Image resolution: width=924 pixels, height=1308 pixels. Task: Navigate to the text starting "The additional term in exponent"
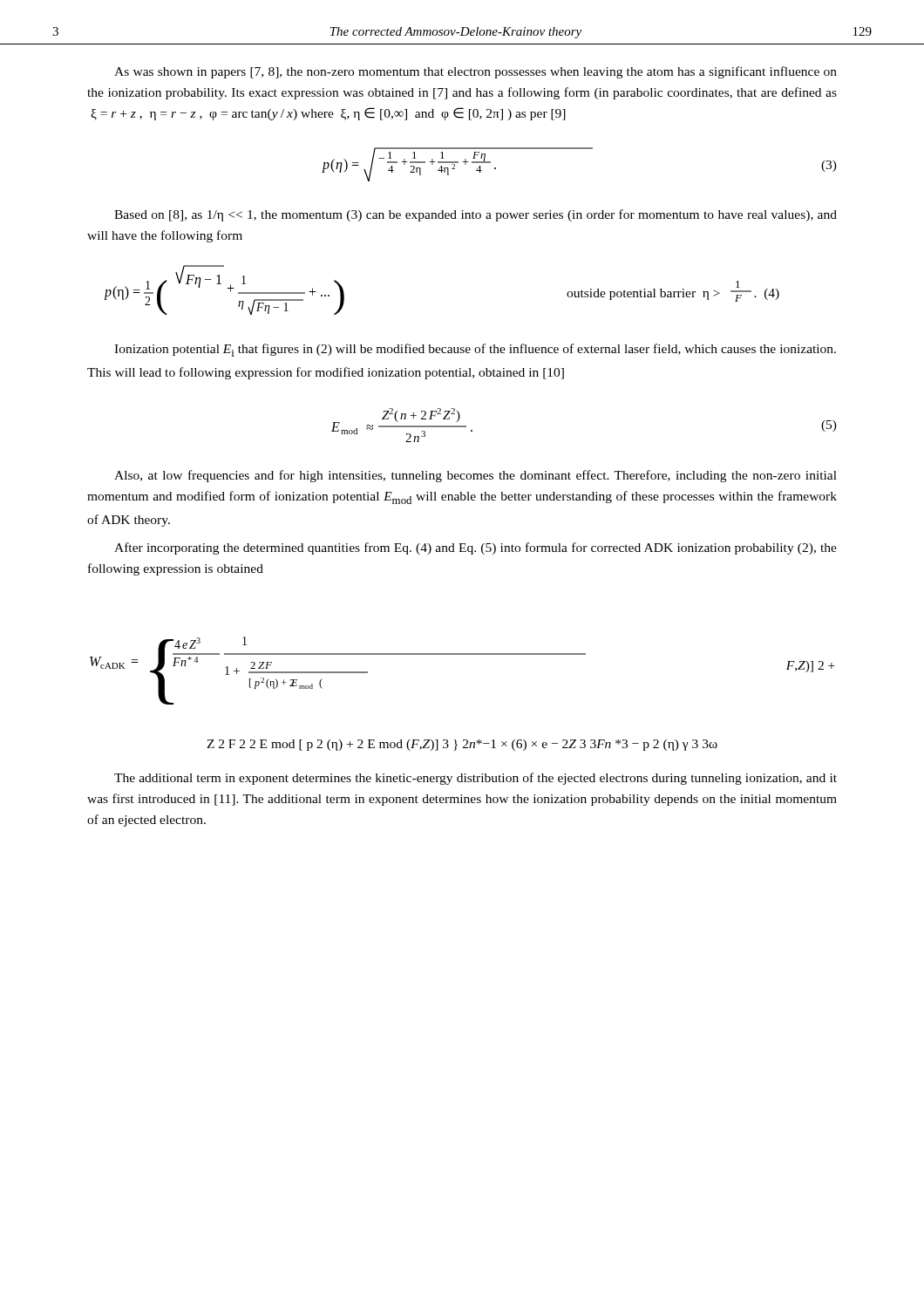(462, 799)
